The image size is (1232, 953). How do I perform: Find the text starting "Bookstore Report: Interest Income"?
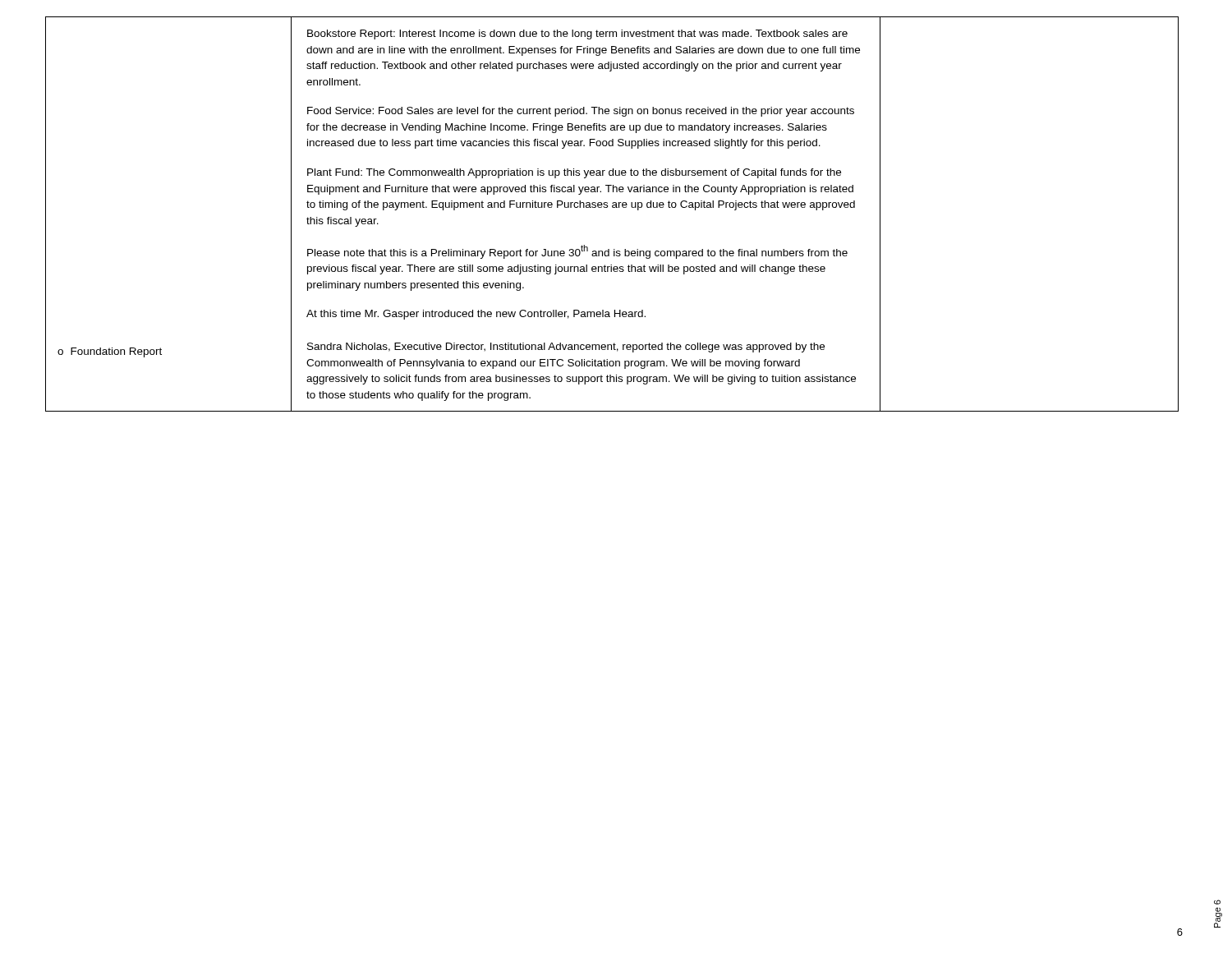pyautogui.click(x=586, y=174)
